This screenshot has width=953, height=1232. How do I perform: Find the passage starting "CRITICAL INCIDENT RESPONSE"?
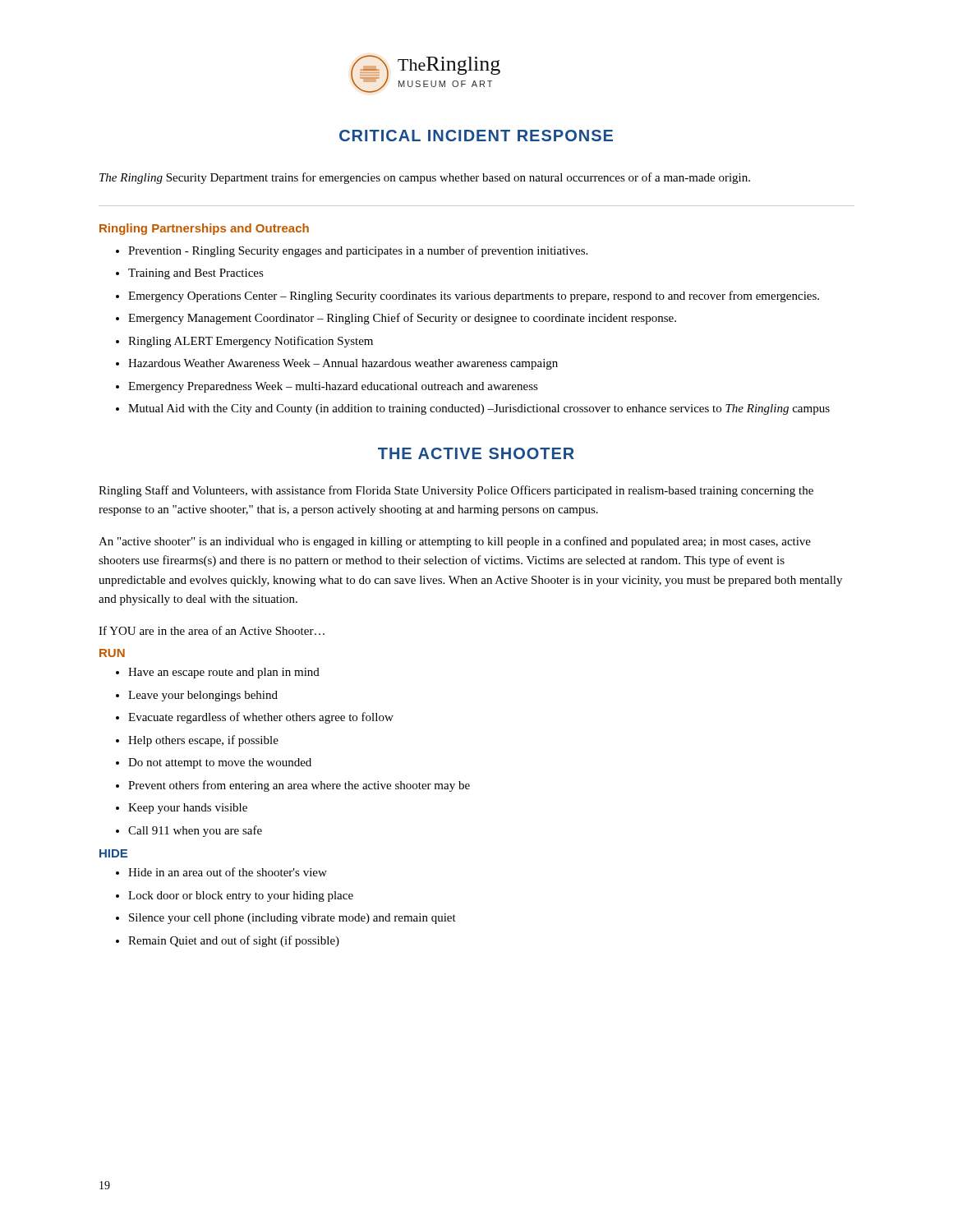click(476, 136)
